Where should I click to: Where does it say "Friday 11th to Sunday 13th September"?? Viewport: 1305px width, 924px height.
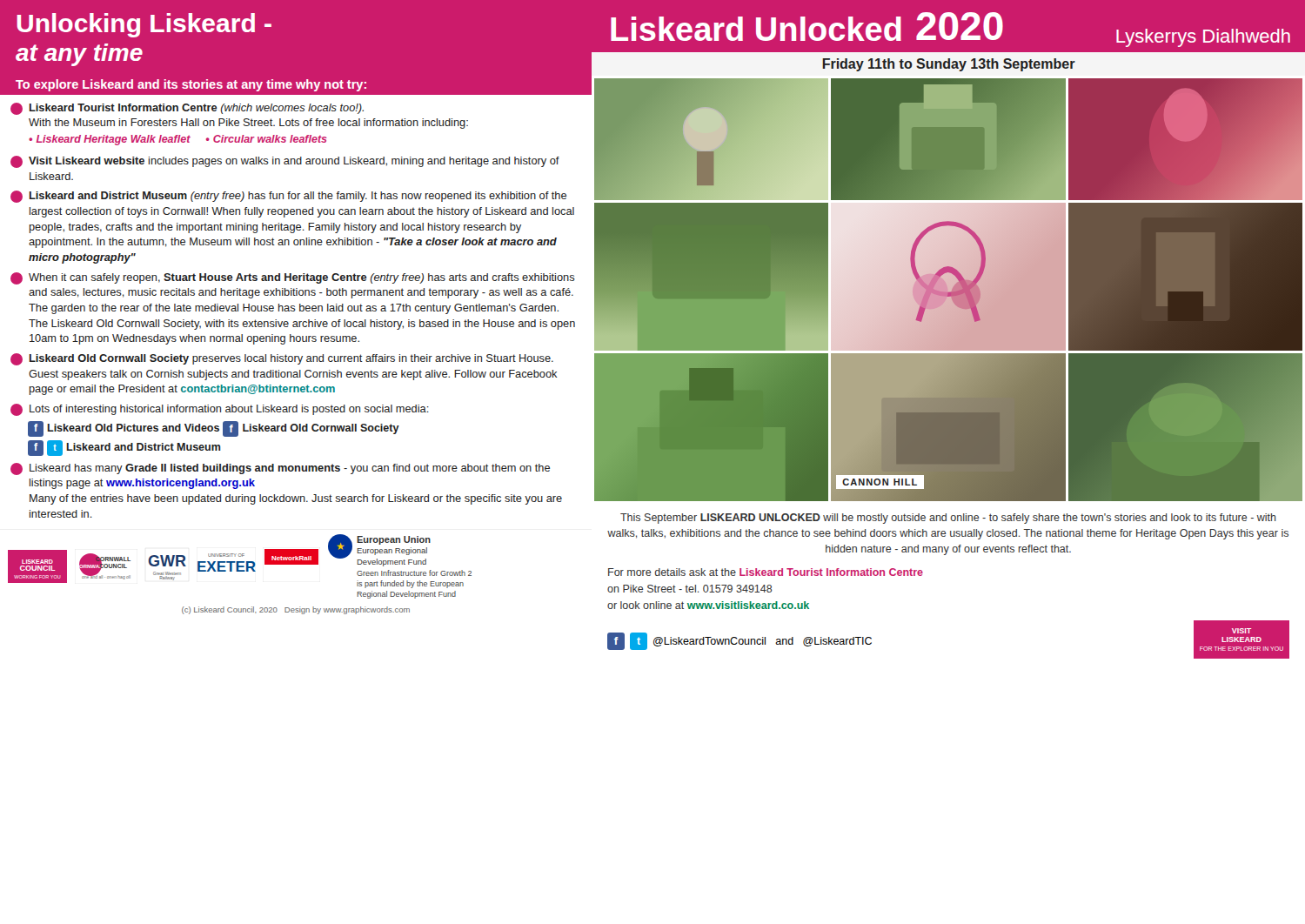click(x=948, y=64)
